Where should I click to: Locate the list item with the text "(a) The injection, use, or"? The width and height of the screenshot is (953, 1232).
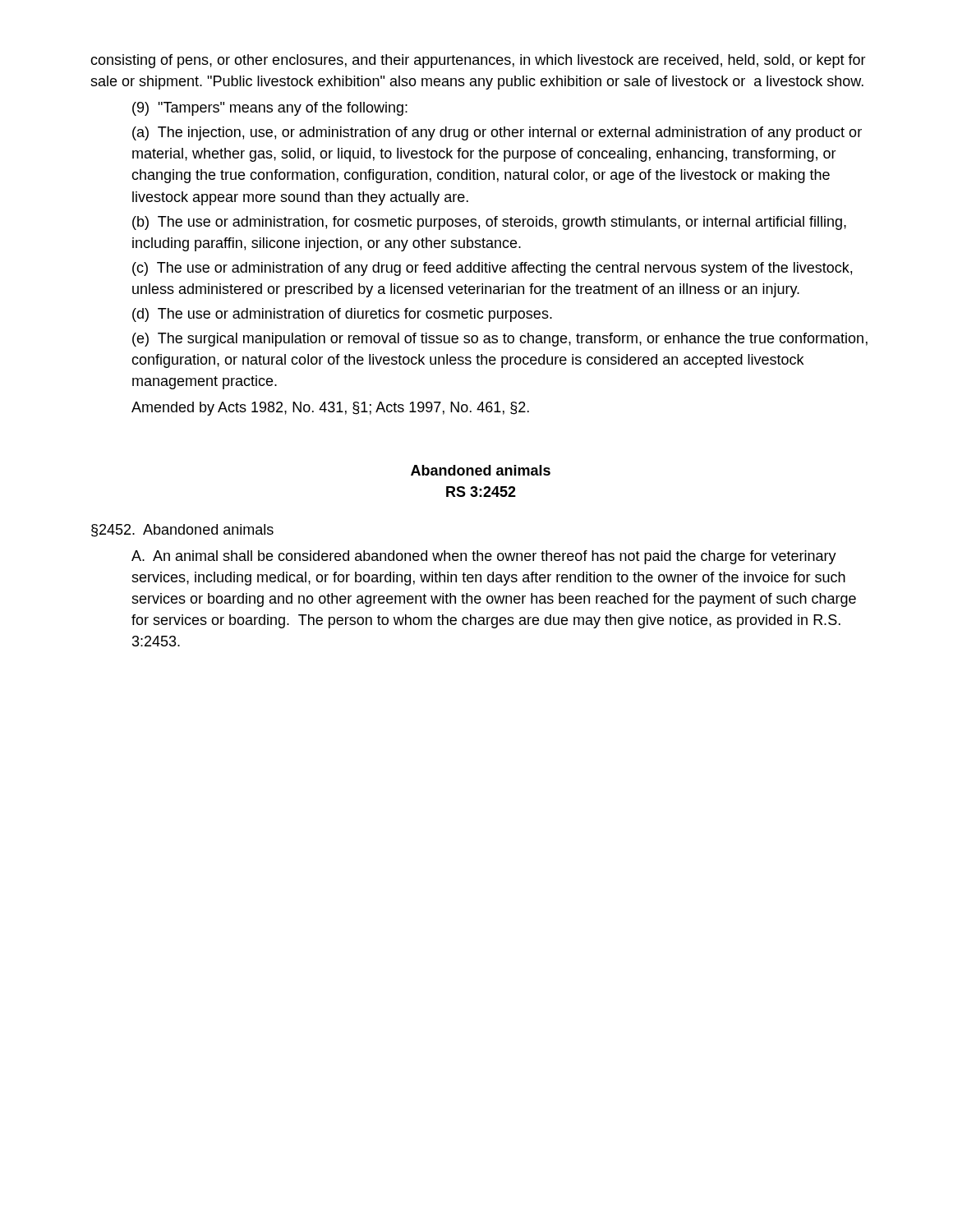click(x=501, y=165)
